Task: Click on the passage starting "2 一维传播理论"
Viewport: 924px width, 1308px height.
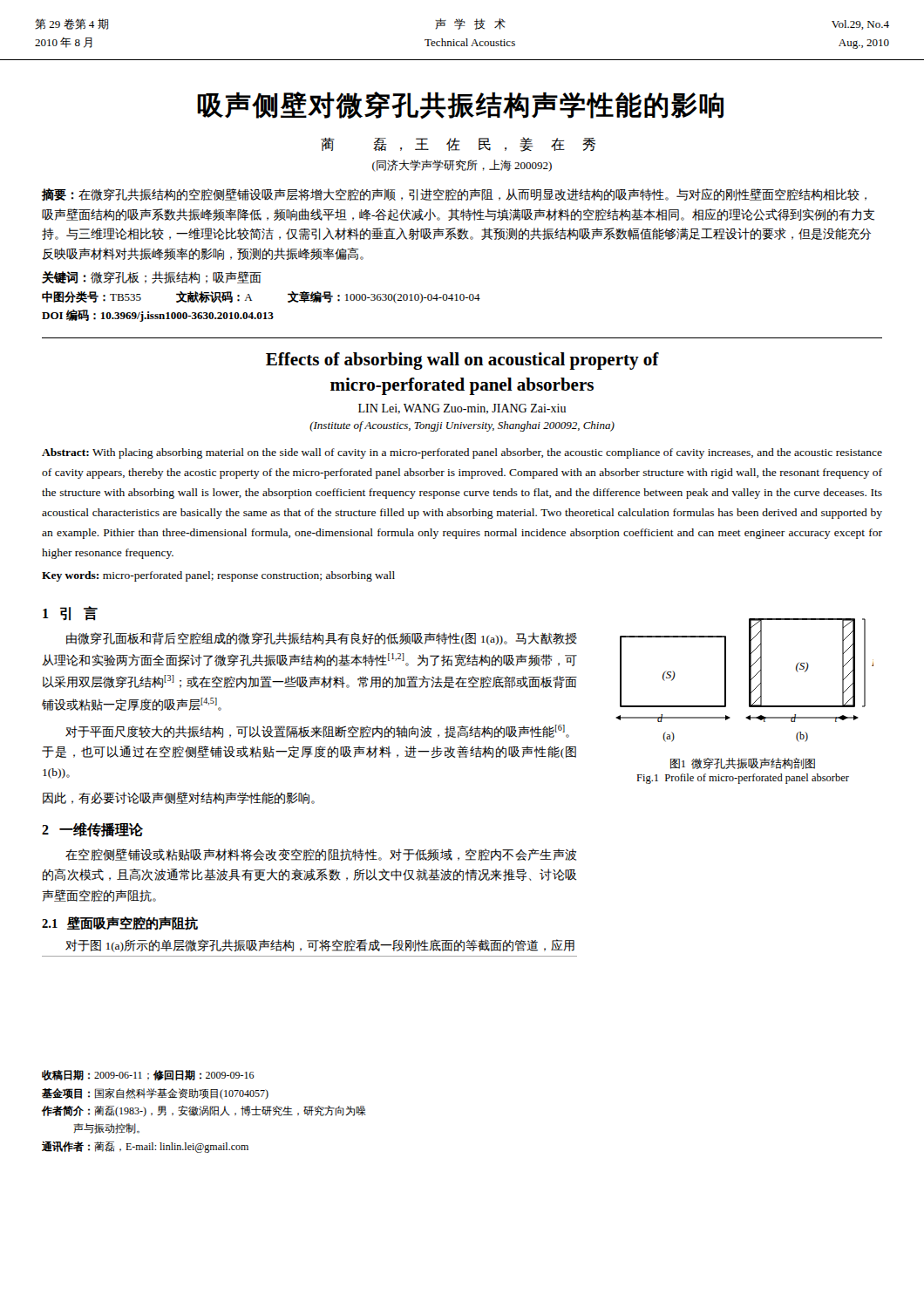Action: pos(92,829)
